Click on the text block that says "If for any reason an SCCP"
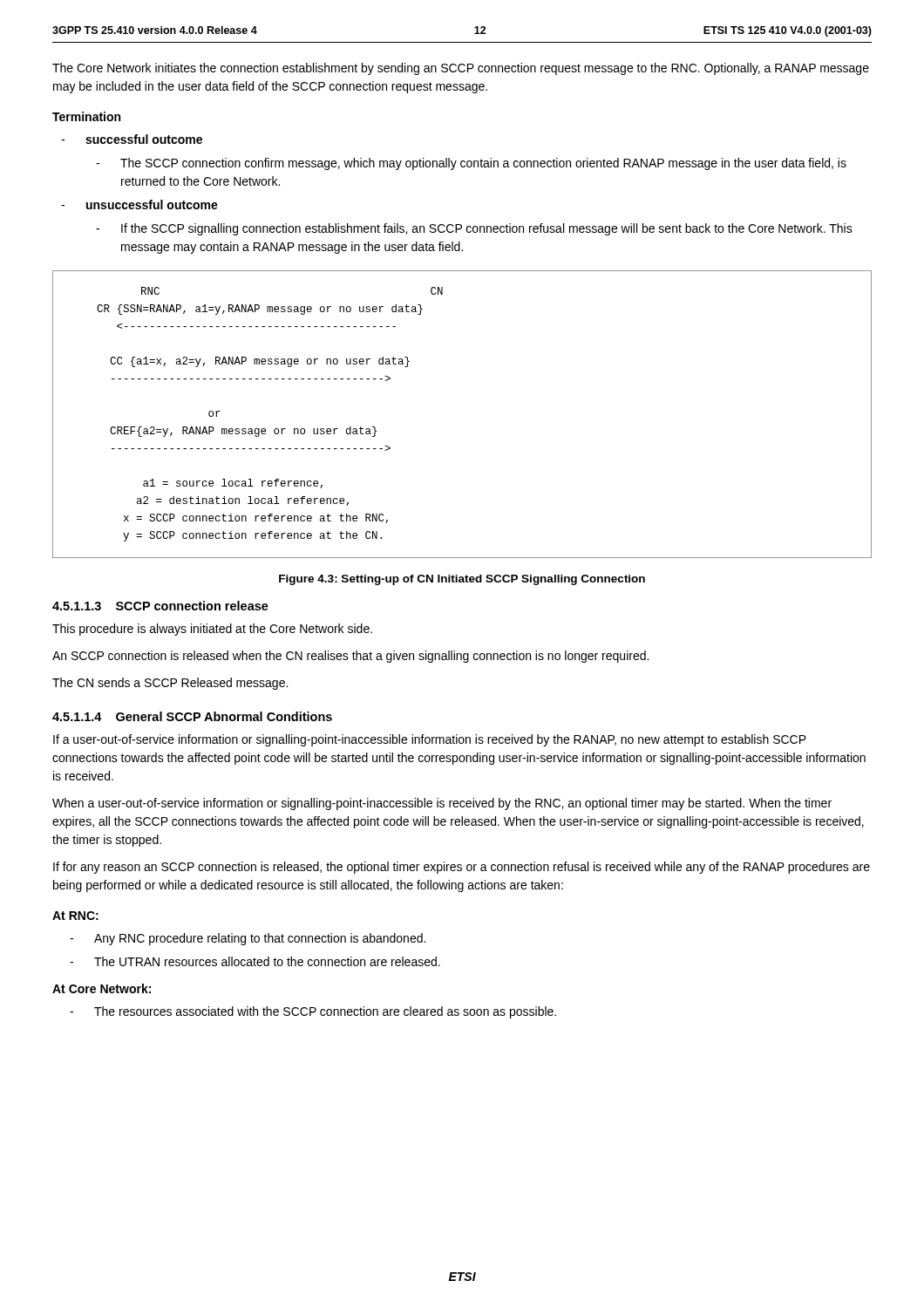The height and width of the screenshot is (1308, 924). click(x=461, y=876)
